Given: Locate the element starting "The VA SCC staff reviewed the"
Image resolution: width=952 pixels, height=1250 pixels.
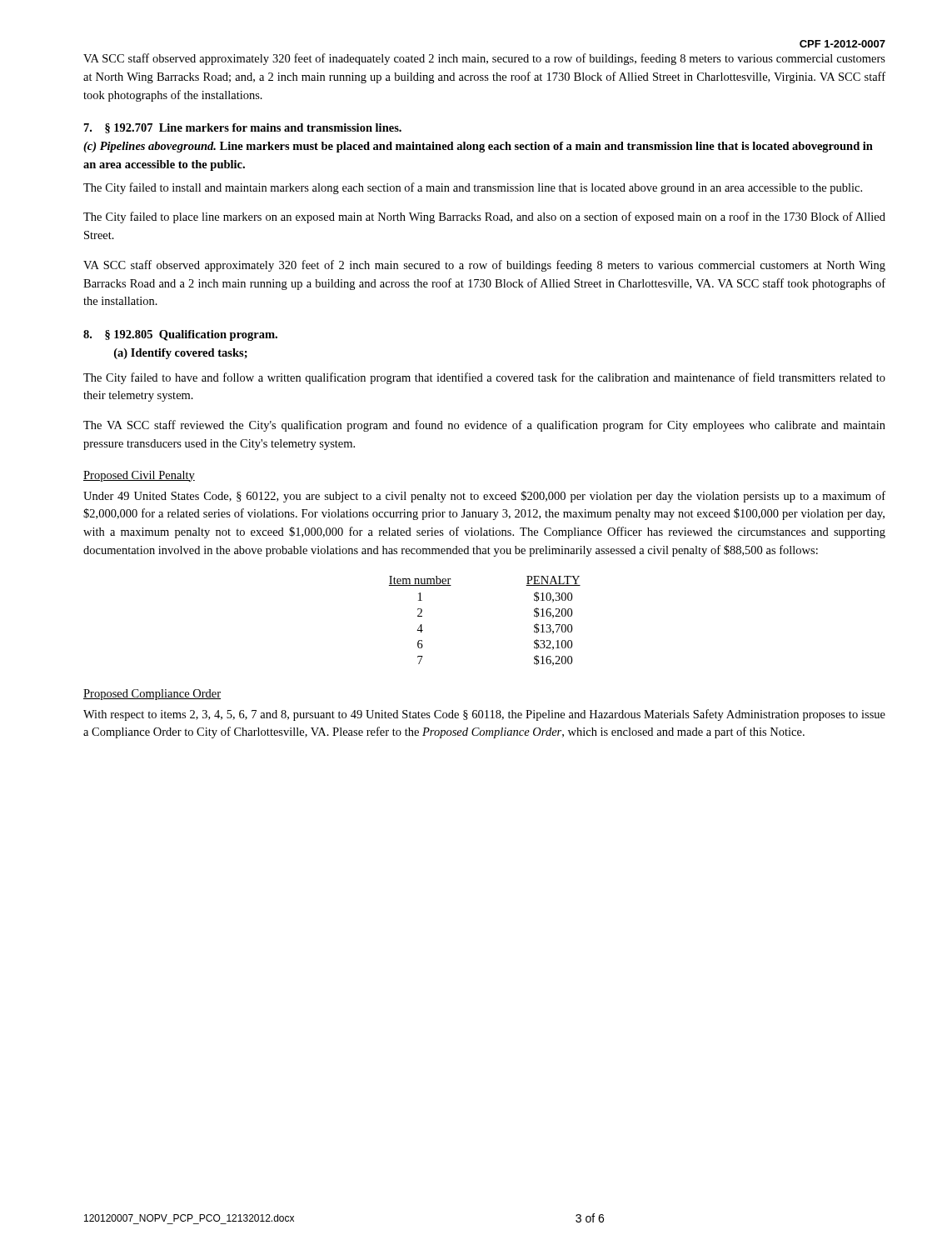Looking at the screenshot, I should [x=484, y=434].
